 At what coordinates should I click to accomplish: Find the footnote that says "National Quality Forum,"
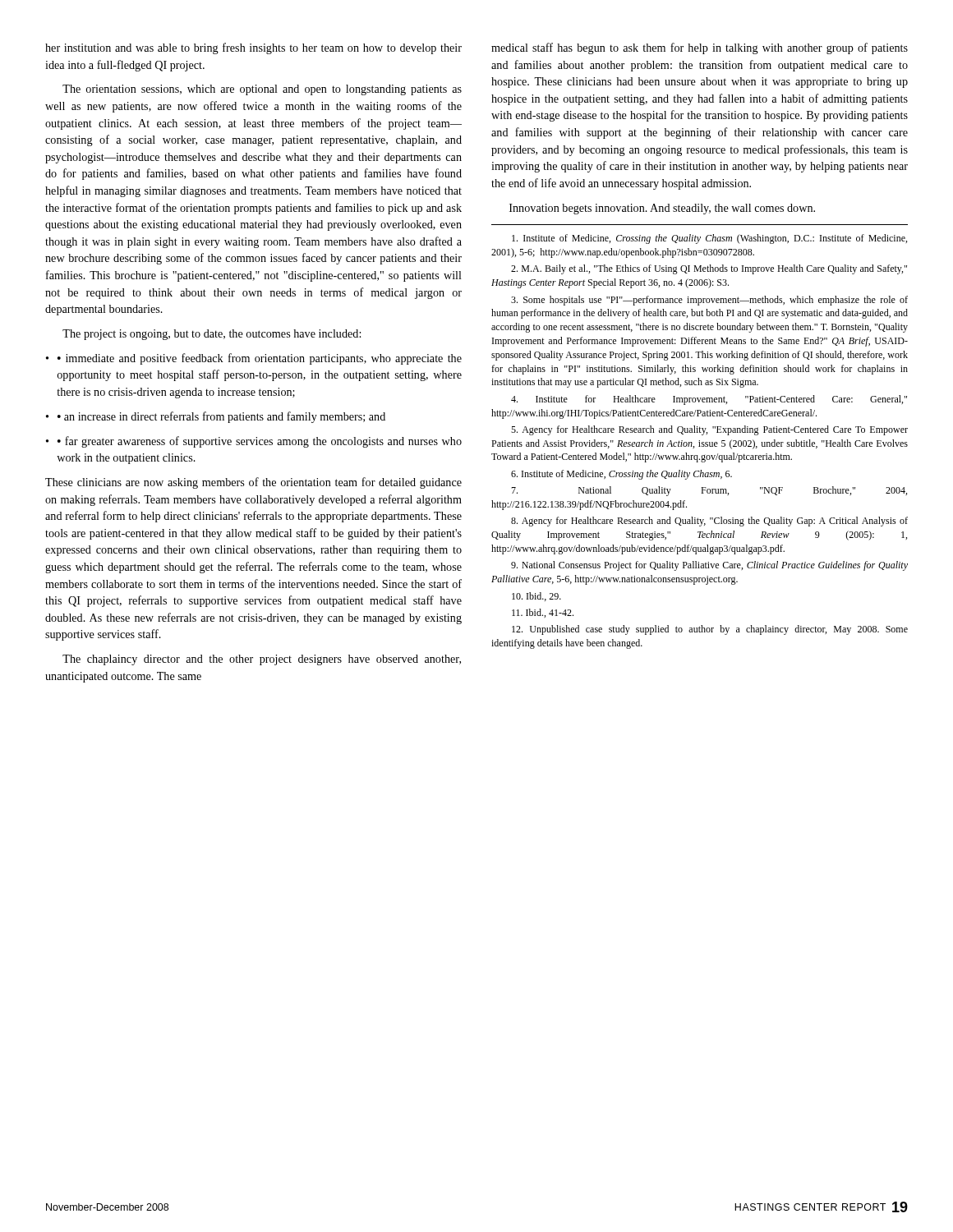700,498
